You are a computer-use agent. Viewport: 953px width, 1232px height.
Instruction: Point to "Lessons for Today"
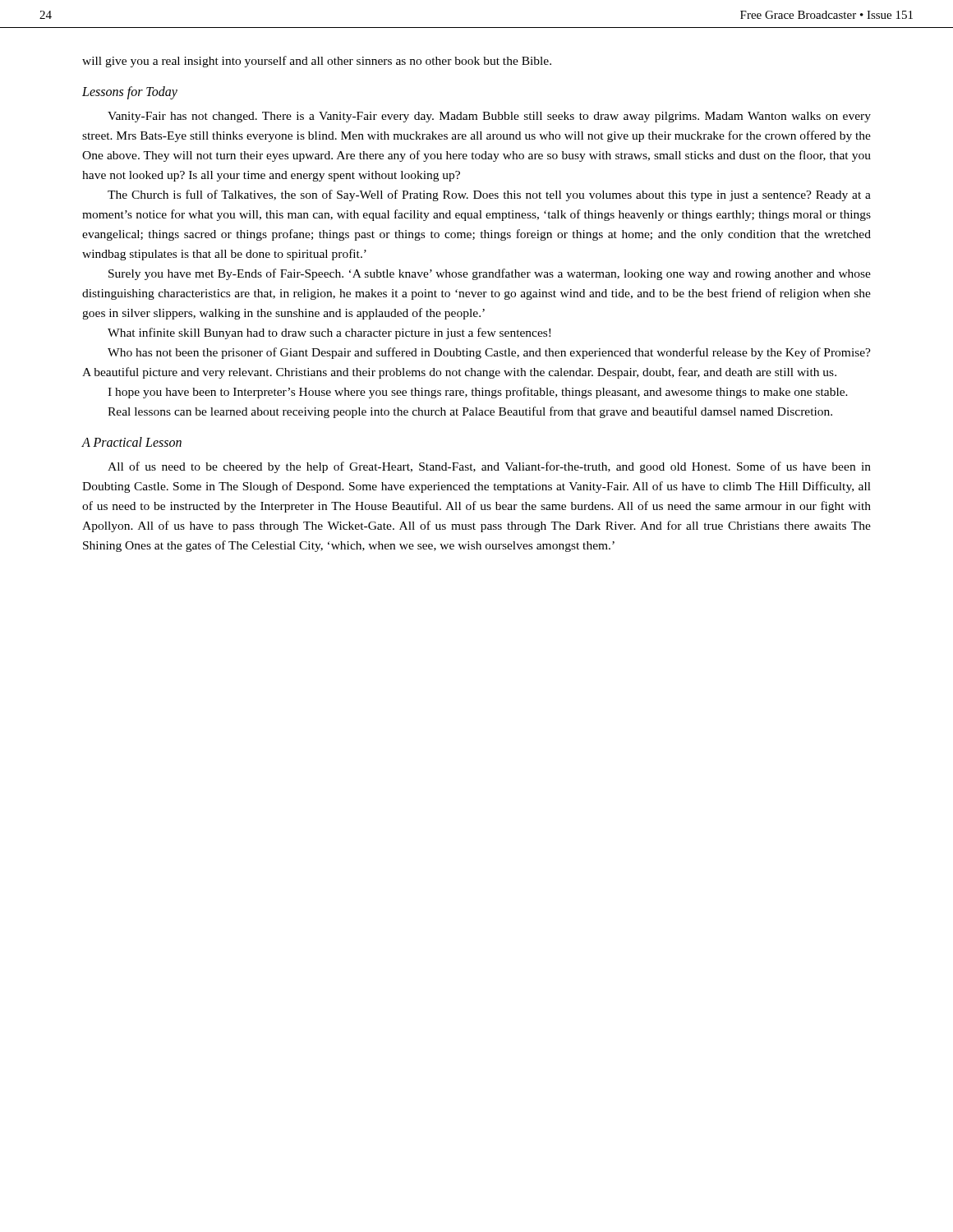[x=130, y=92]
